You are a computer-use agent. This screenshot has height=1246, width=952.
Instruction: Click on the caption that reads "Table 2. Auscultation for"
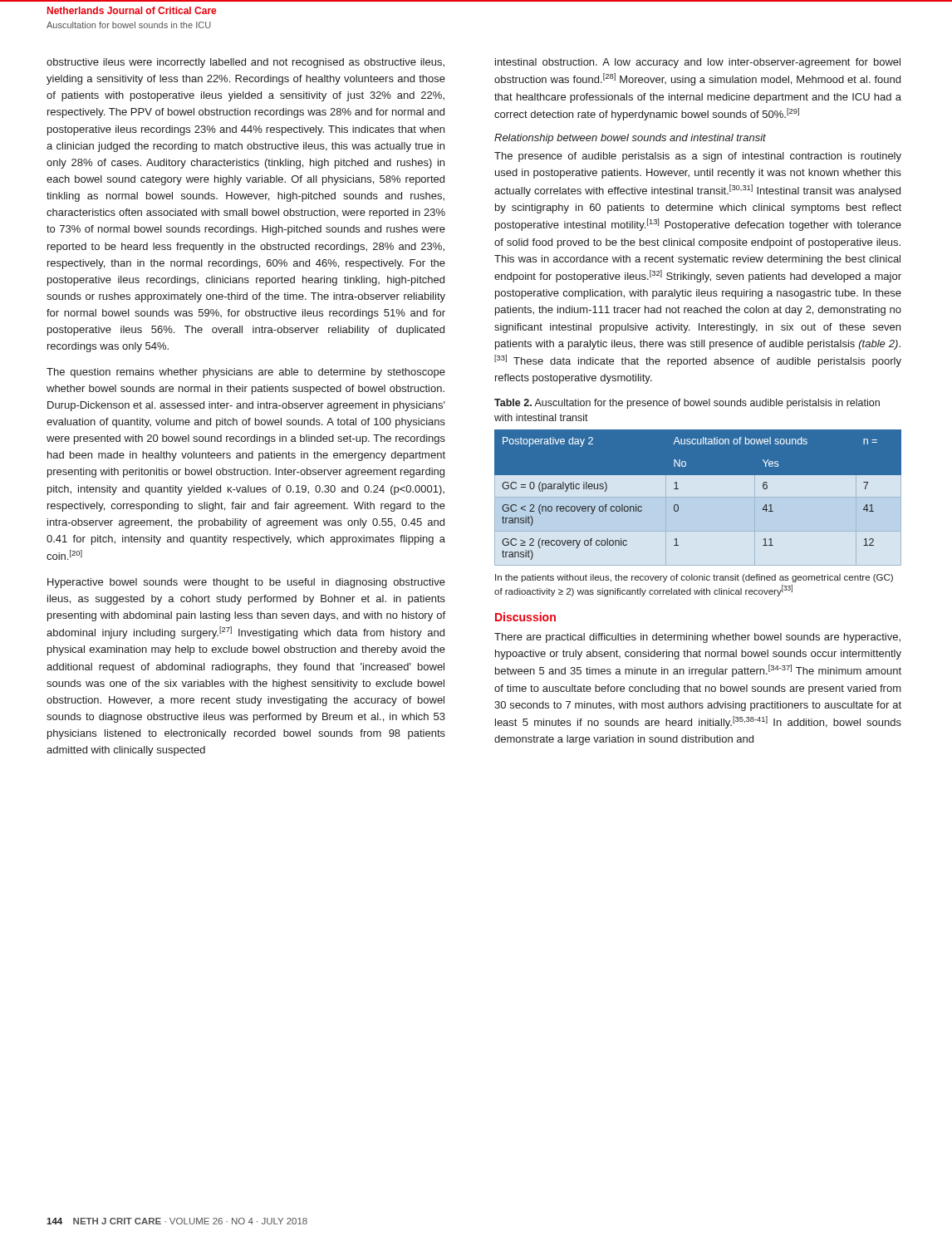[687, 410]
